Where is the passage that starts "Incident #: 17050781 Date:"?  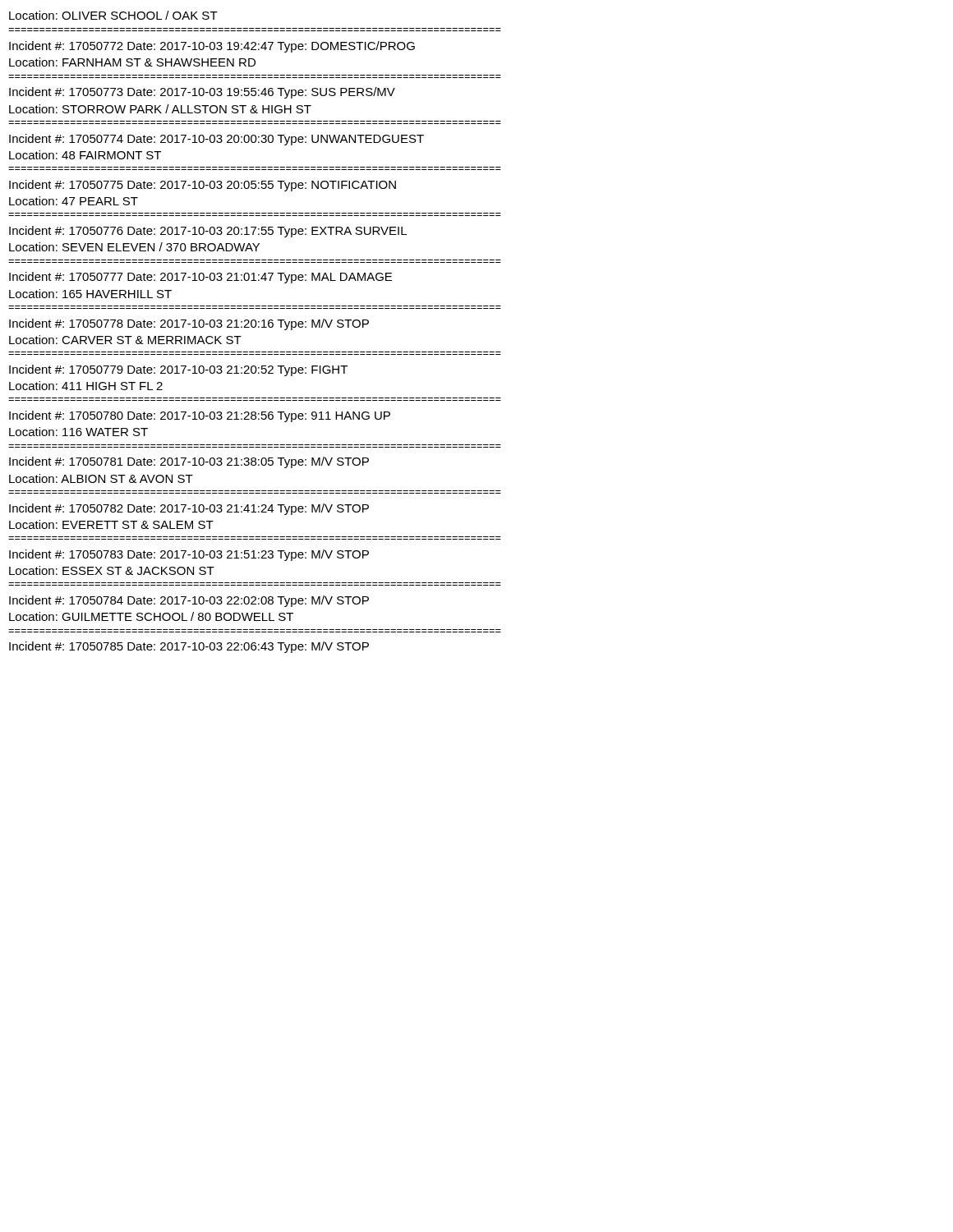coord(189,462)
